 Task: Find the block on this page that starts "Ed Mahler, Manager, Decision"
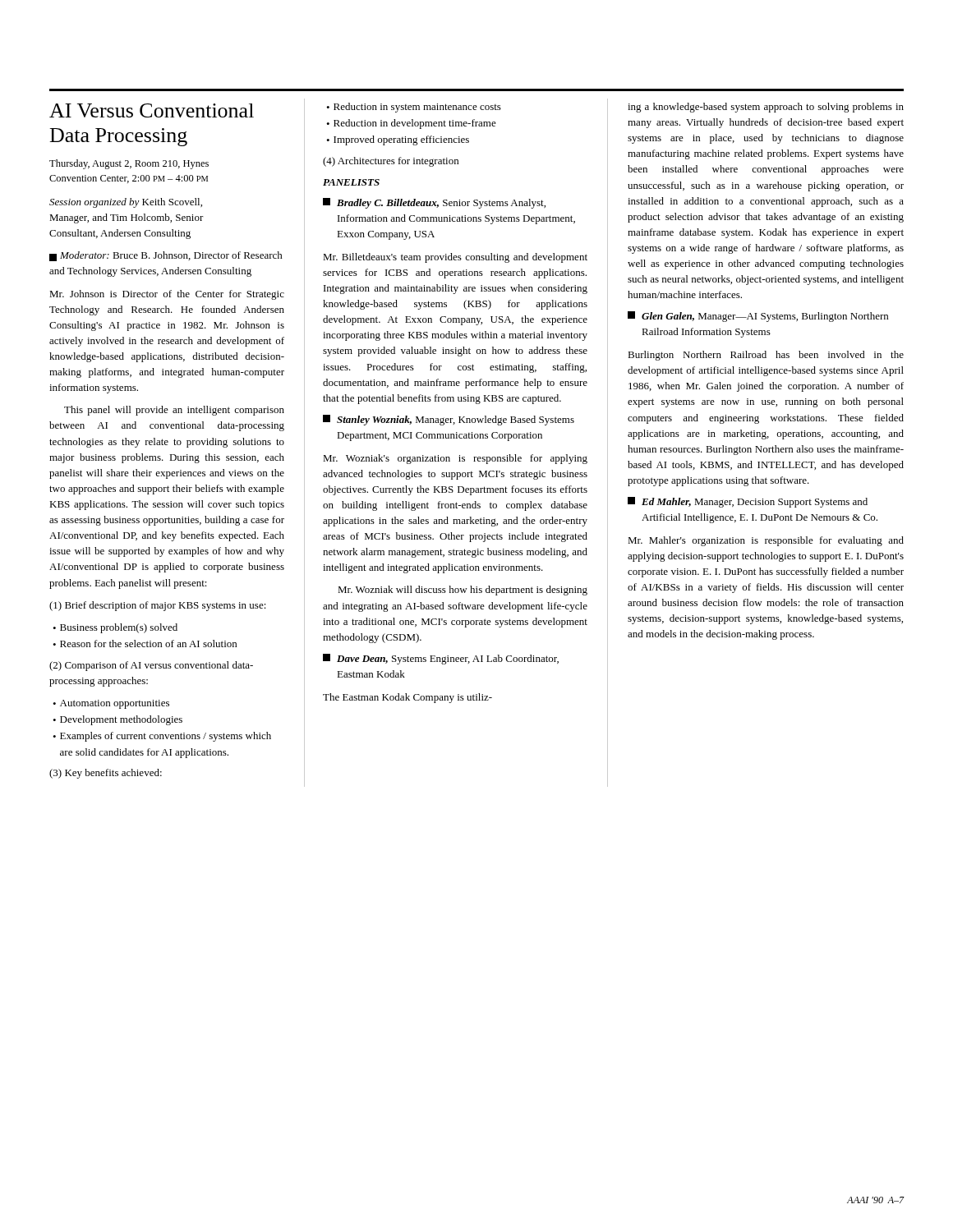[766, 510]
